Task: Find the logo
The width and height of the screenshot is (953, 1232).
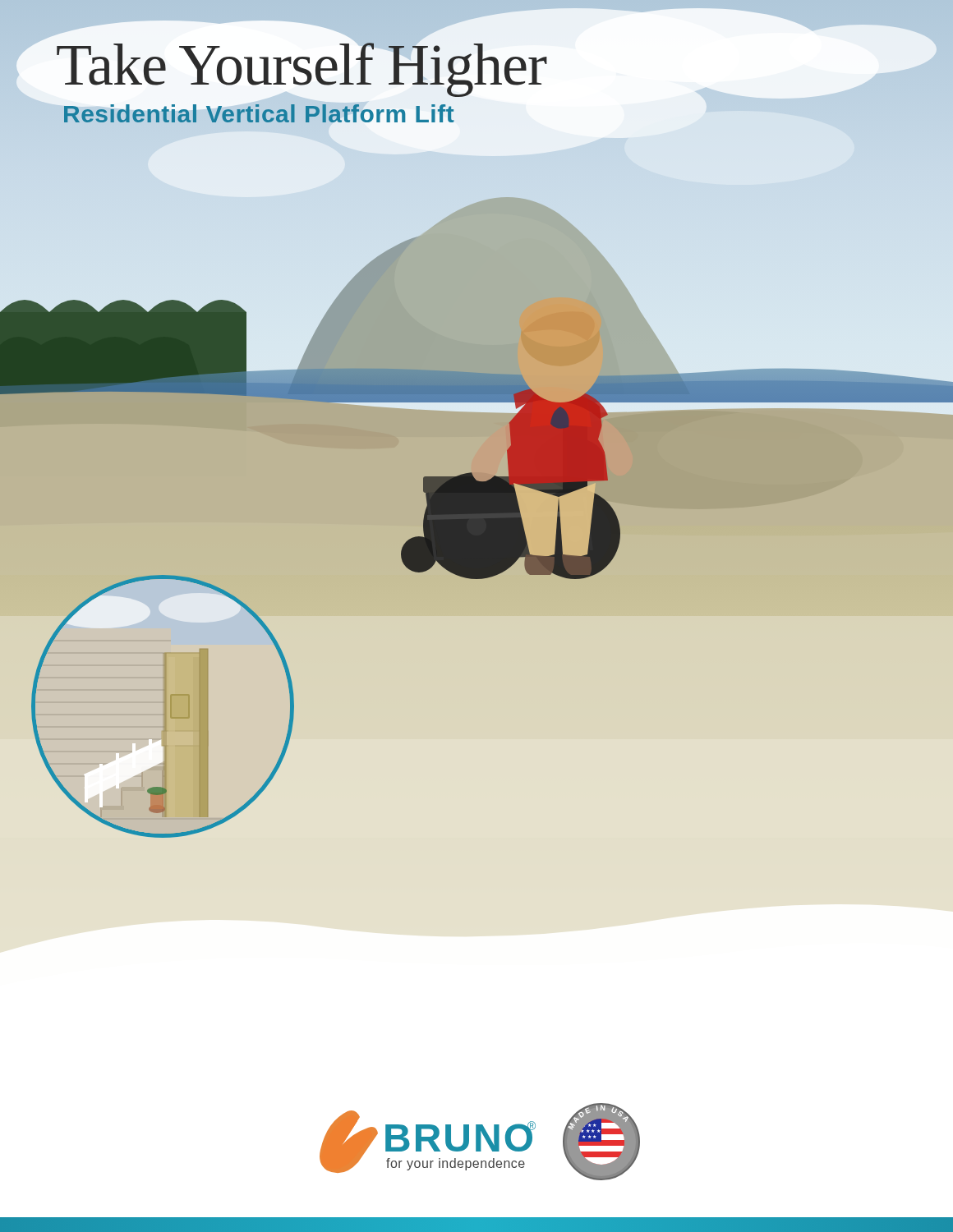Action: pyautogui.click(x=476, y=1142)
